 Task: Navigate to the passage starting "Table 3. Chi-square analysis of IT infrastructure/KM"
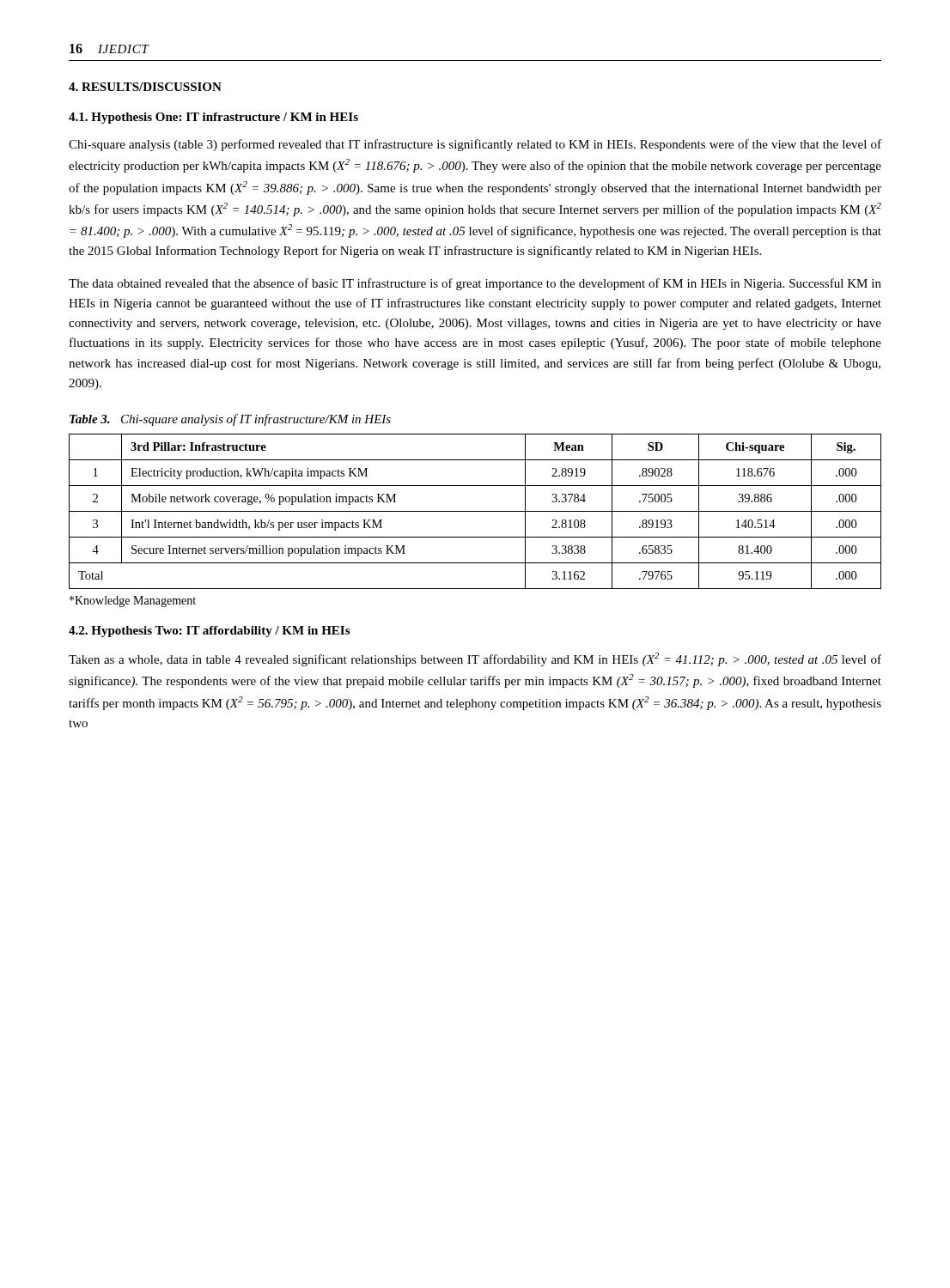(x=230, y=419)
